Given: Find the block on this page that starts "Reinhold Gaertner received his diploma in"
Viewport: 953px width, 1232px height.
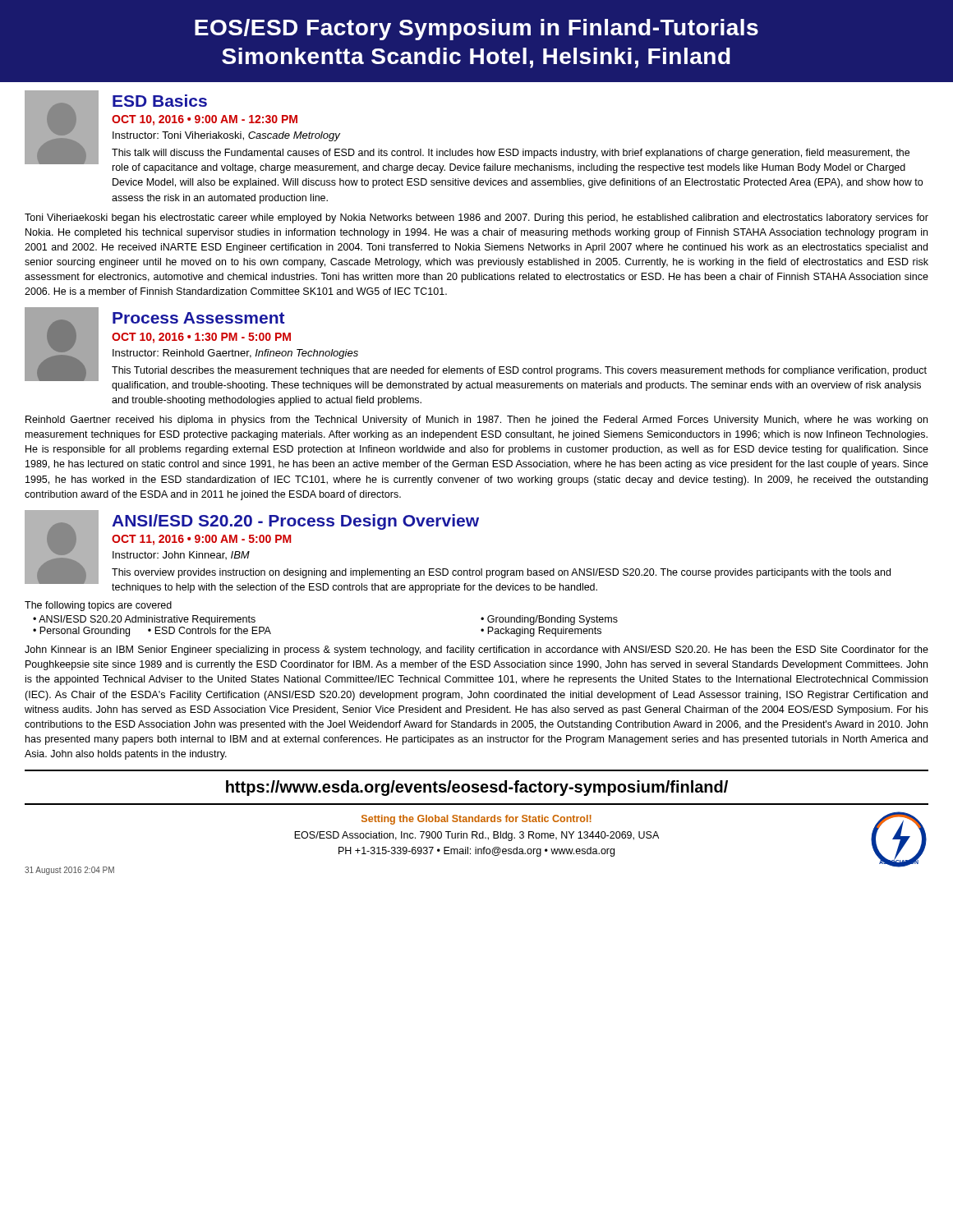Looking at the screenshot, I should pyautogui.click(x=476, y=457).
